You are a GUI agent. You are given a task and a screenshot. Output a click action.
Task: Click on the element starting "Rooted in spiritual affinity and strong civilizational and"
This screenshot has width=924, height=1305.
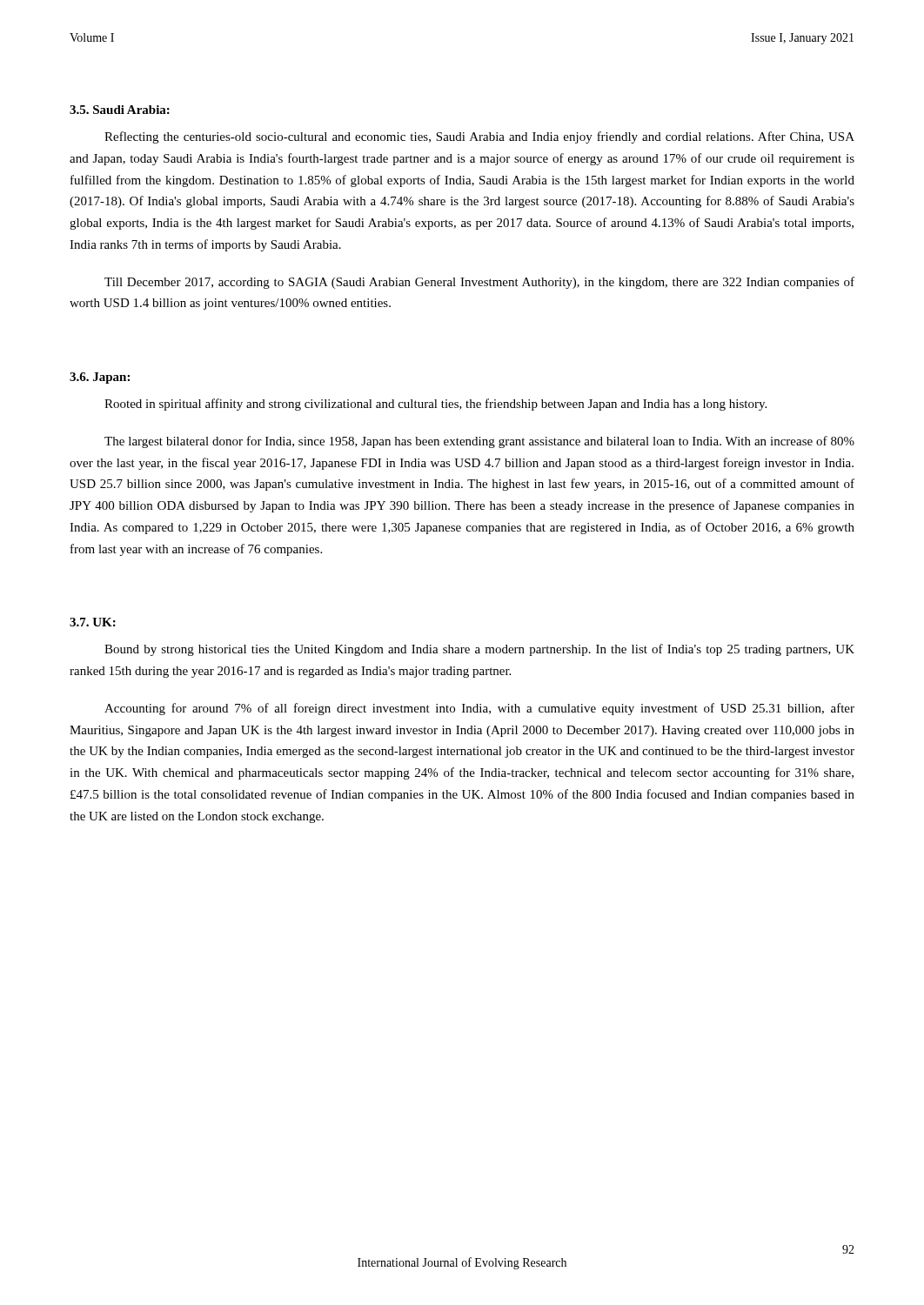(x=436, y=404)
